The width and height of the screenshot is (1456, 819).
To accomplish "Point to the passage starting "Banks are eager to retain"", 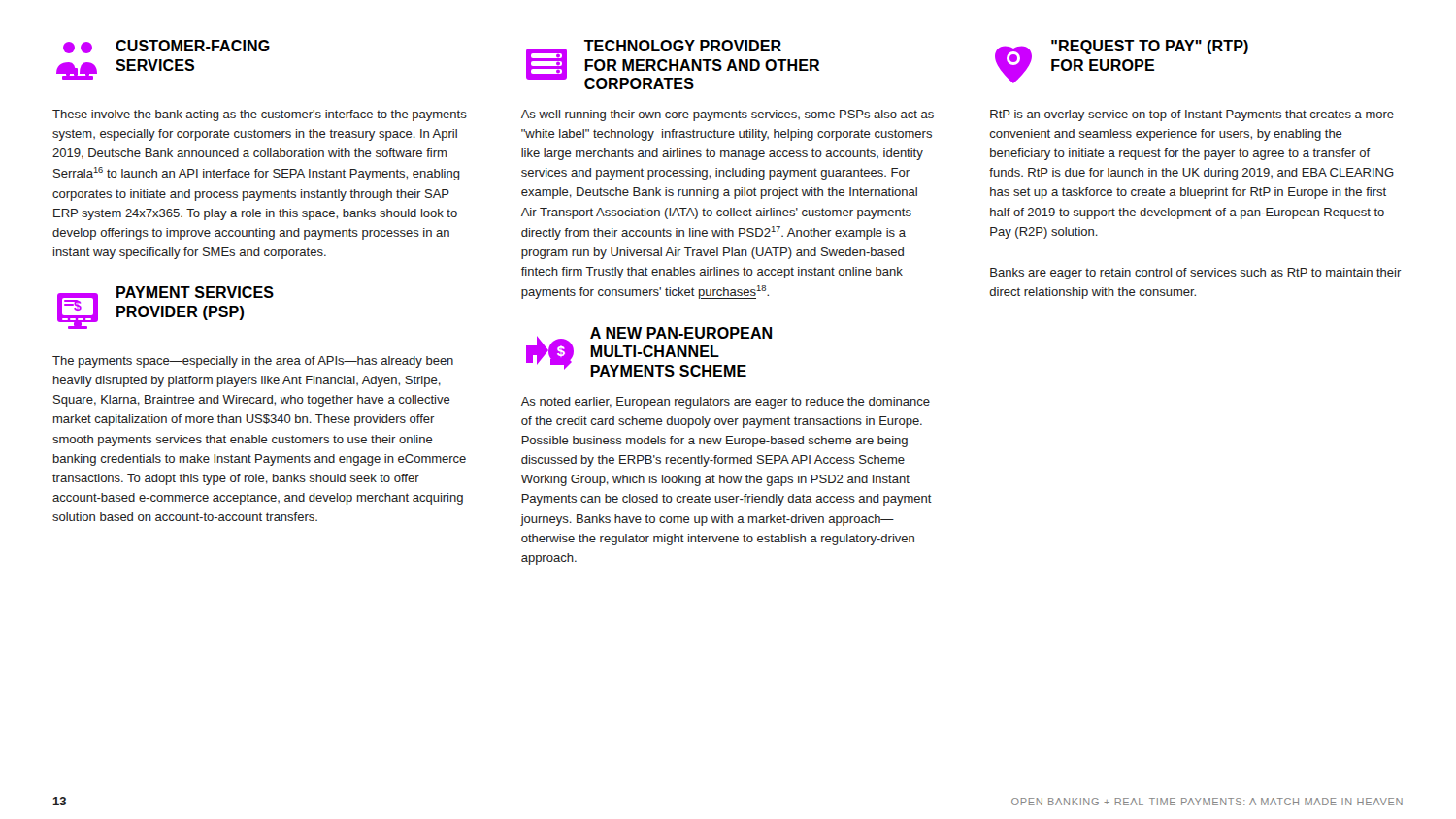I will pos(1195,282).
